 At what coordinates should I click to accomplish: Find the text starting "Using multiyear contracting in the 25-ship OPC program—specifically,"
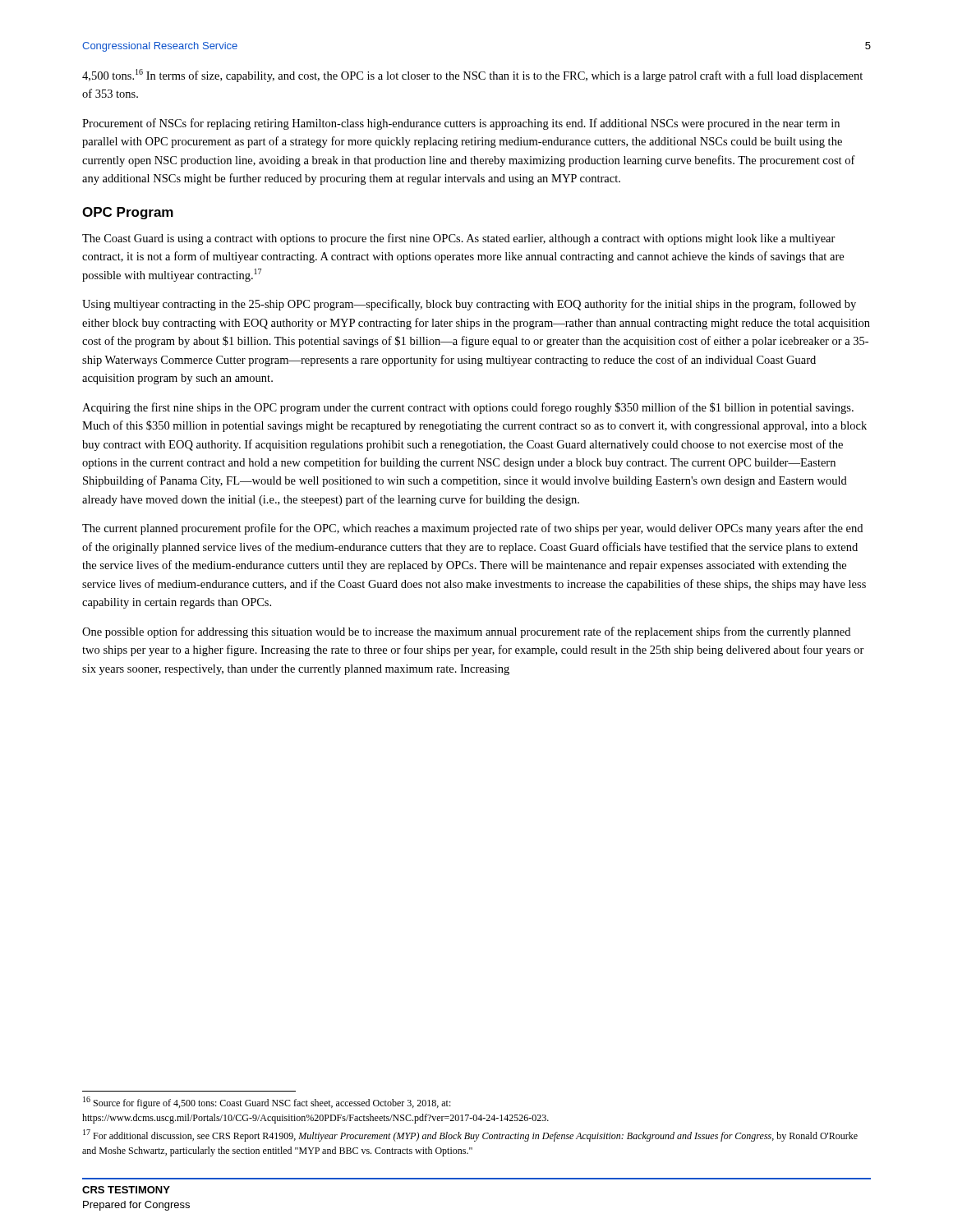click(x=476, y=341)
